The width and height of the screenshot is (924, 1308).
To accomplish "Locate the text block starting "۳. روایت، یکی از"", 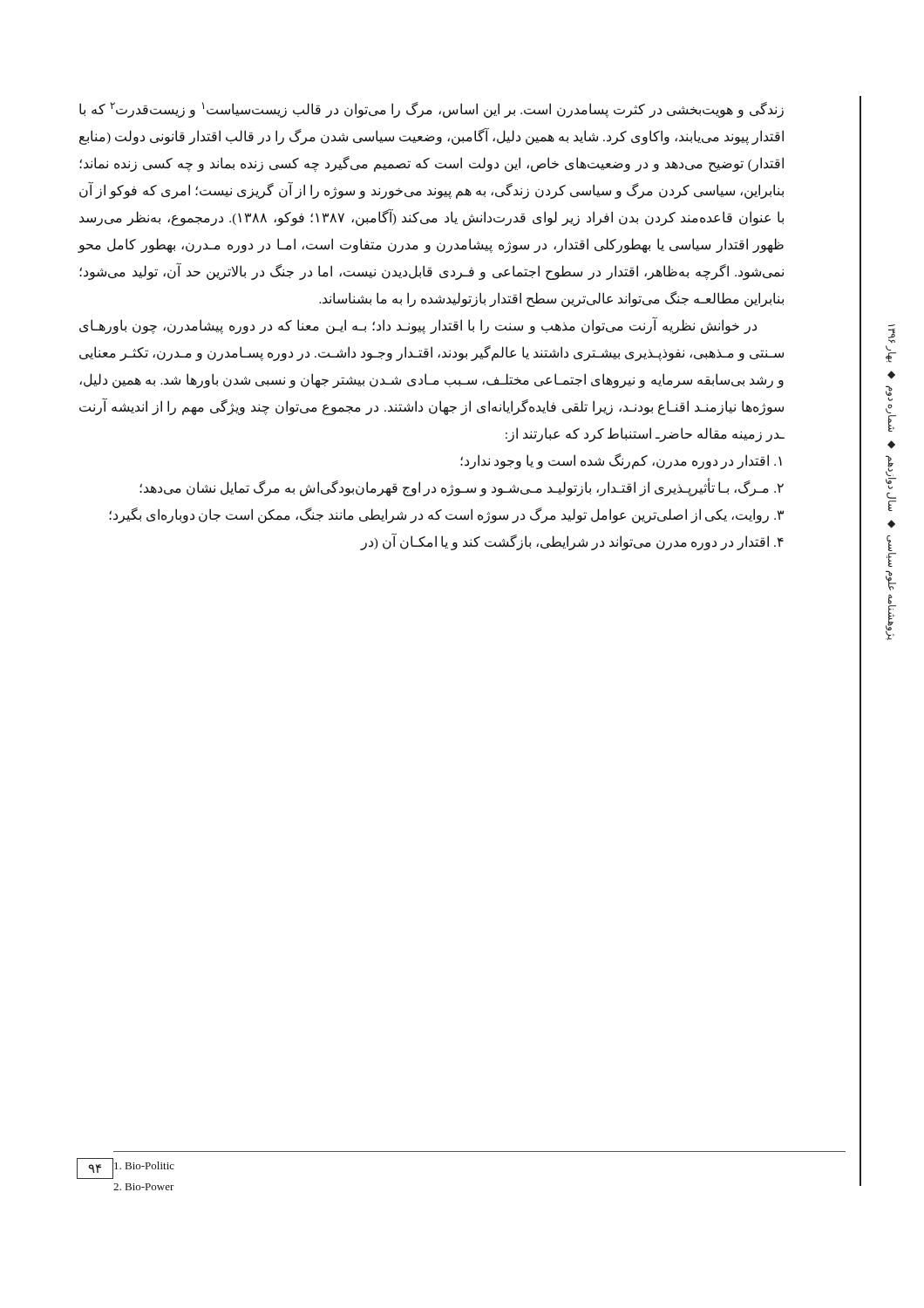I will point(446,515).
